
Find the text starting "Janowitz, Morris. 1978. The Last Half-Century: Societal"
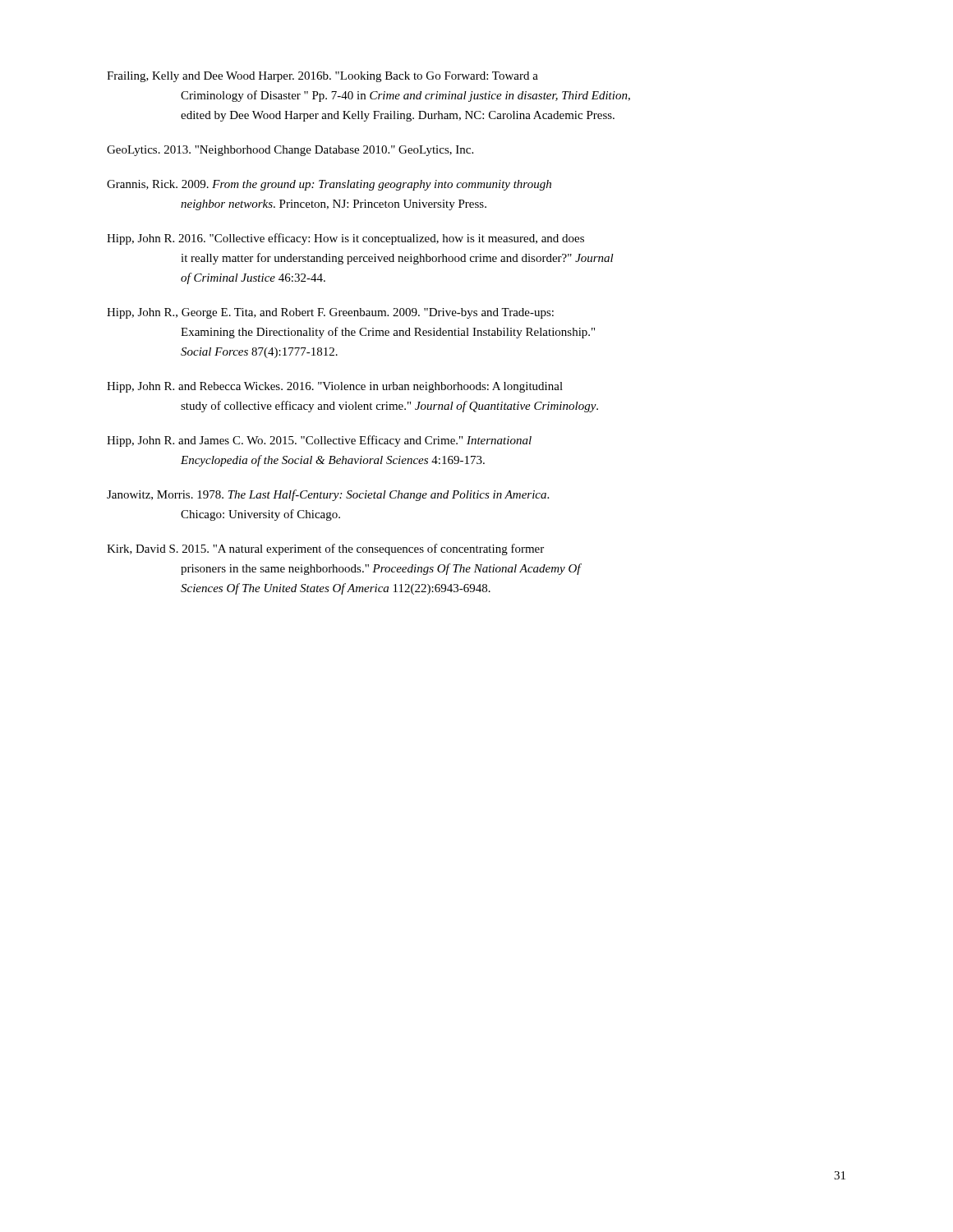(476, 504)
